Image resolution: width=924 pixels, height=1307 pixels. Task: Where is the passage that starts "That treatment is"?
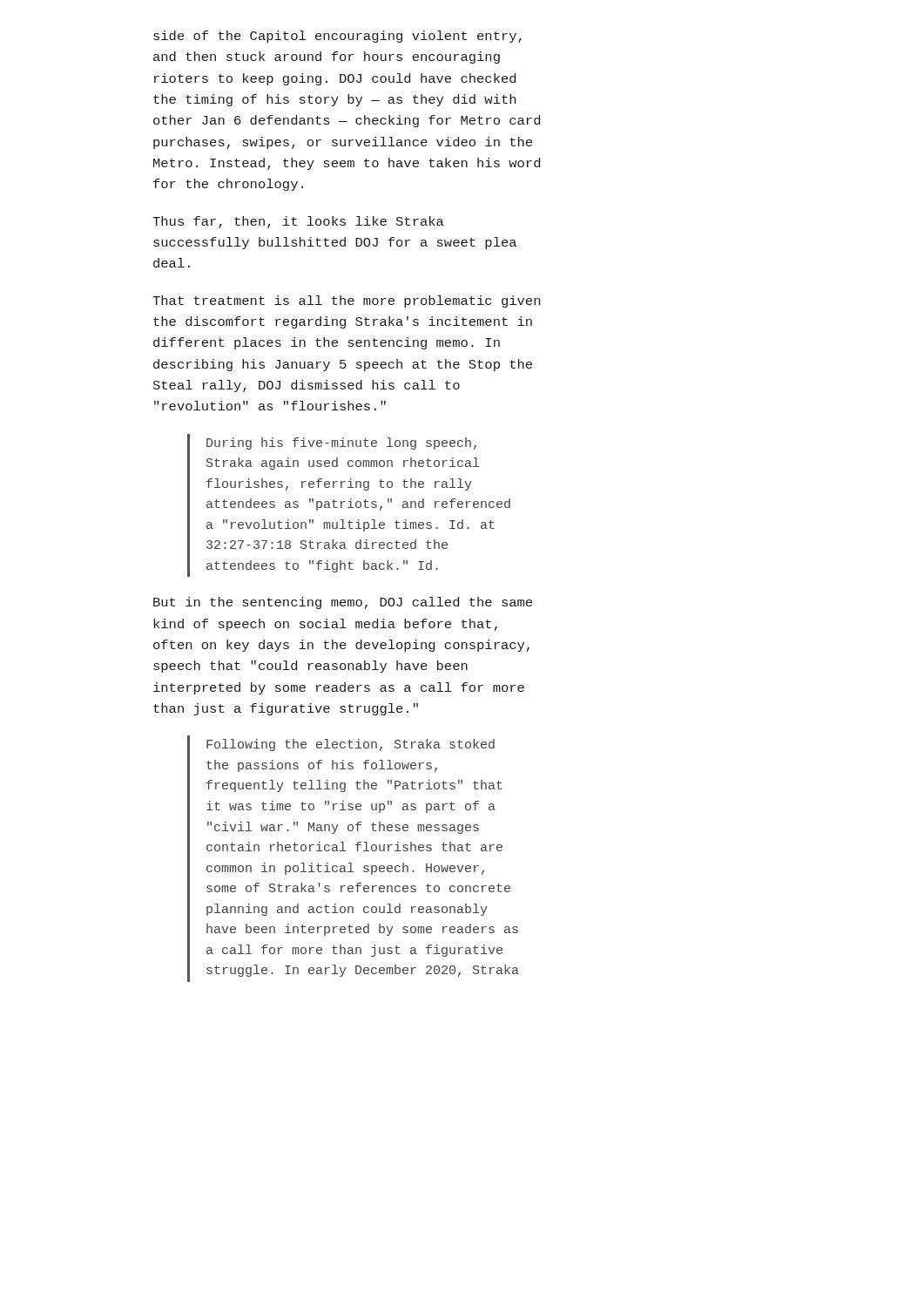[x=347, y=354]
